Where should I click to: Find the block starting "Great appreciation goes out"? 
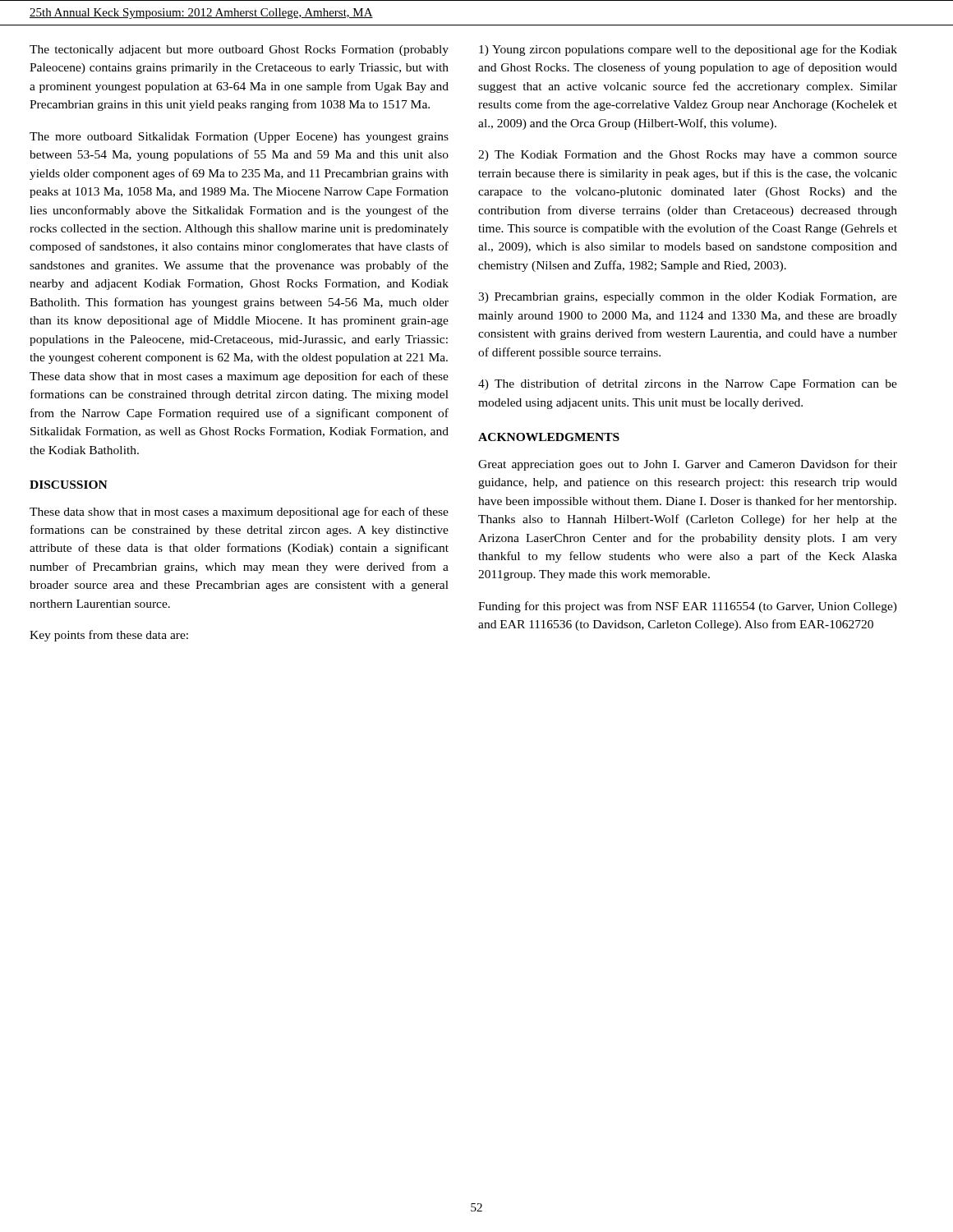tap(688, 519)
